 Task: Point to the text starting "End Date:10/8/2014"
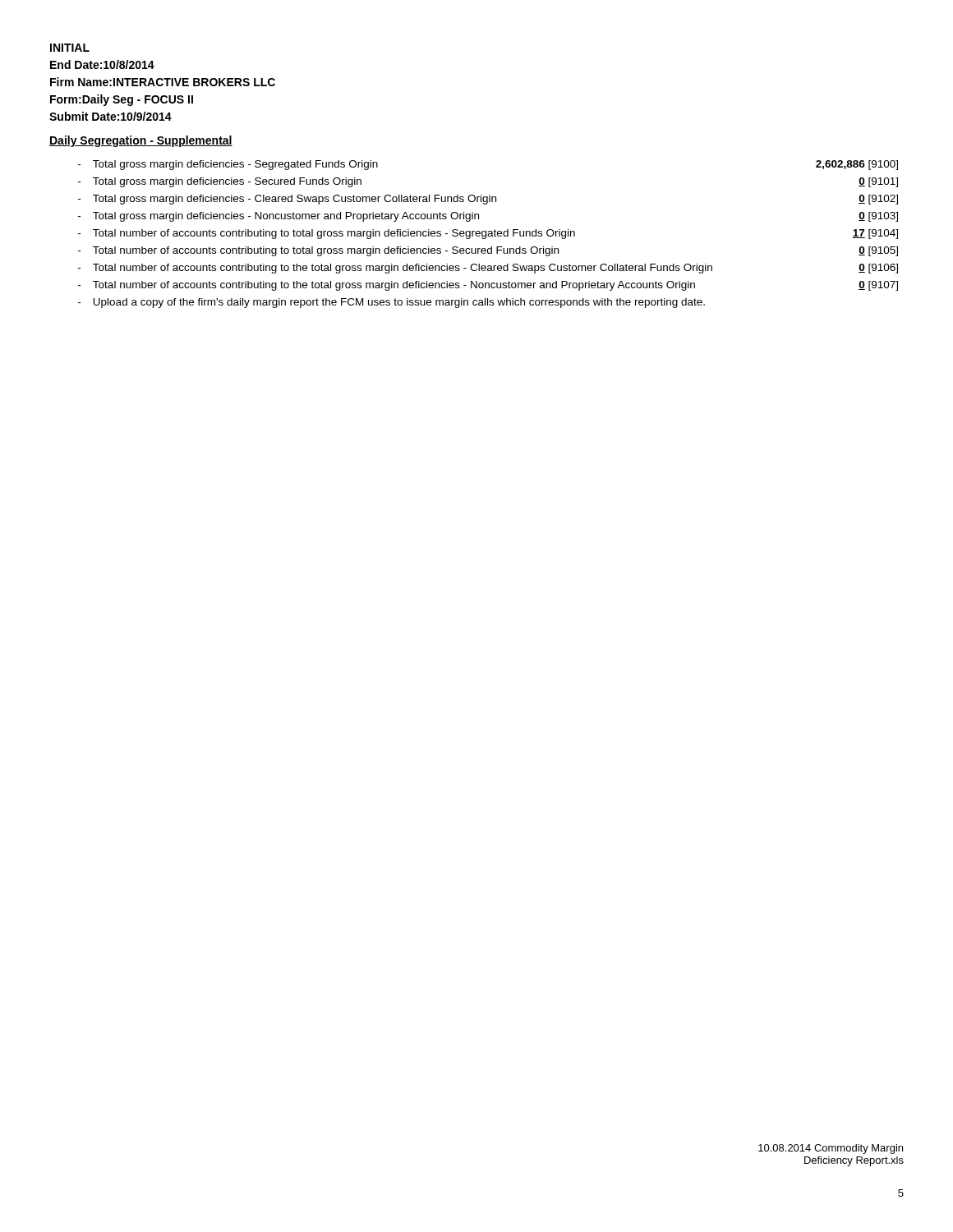[x=102, y=65]
